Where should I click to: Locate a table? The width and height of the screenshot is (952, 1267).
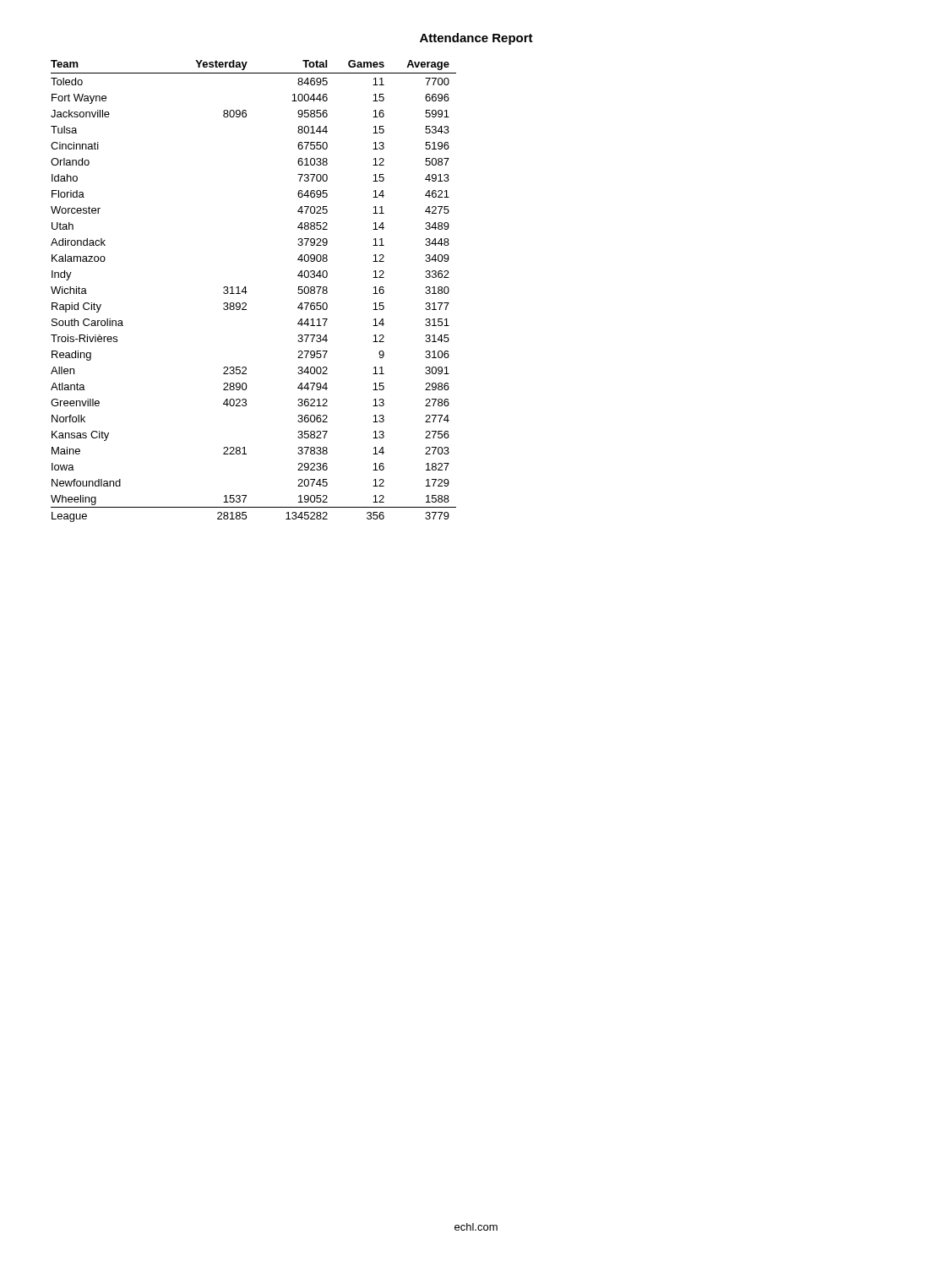253,289
